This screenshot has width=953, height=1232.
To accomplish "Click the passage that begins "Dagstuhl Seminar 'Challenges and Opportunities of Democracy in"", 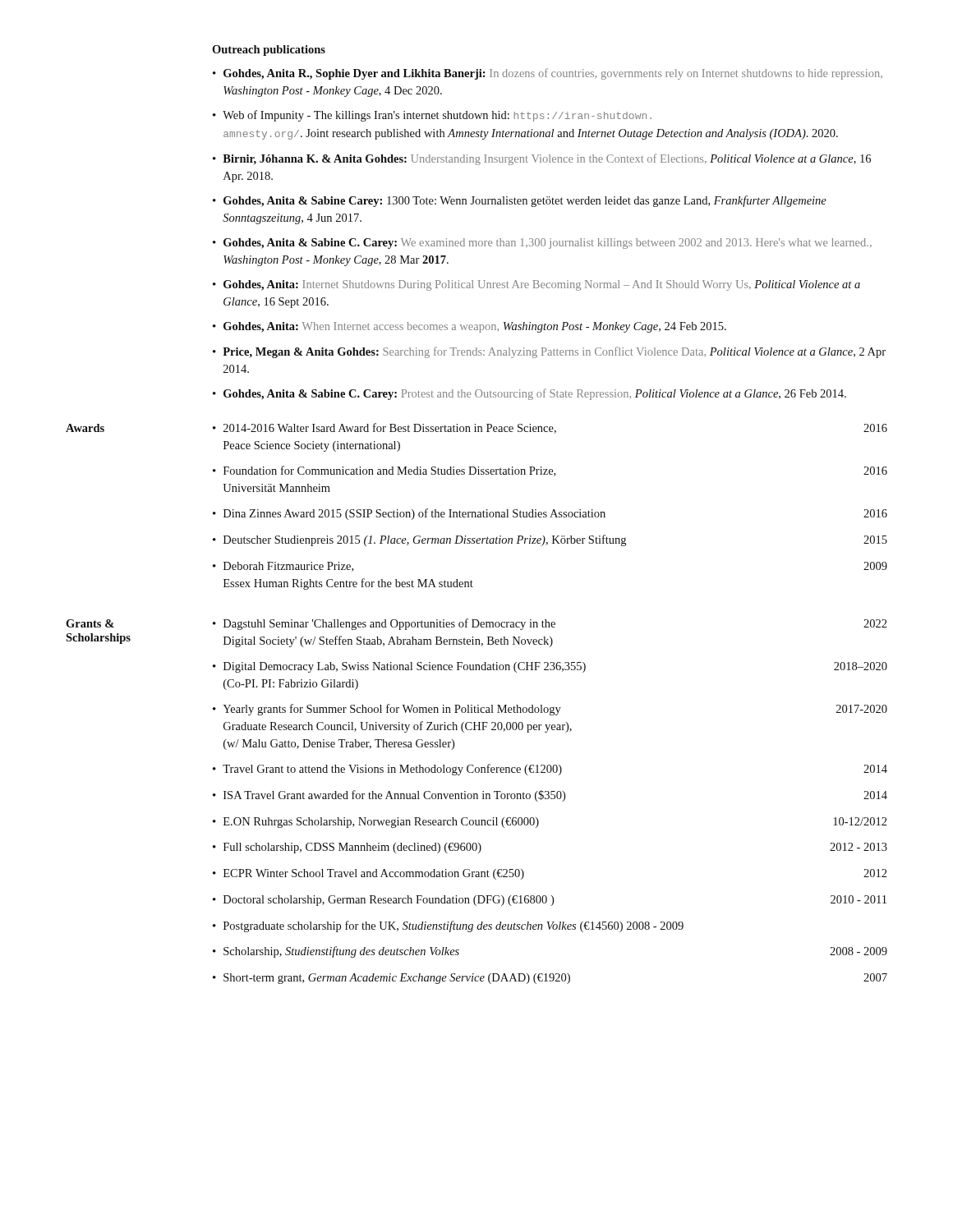I will (555, 632).
